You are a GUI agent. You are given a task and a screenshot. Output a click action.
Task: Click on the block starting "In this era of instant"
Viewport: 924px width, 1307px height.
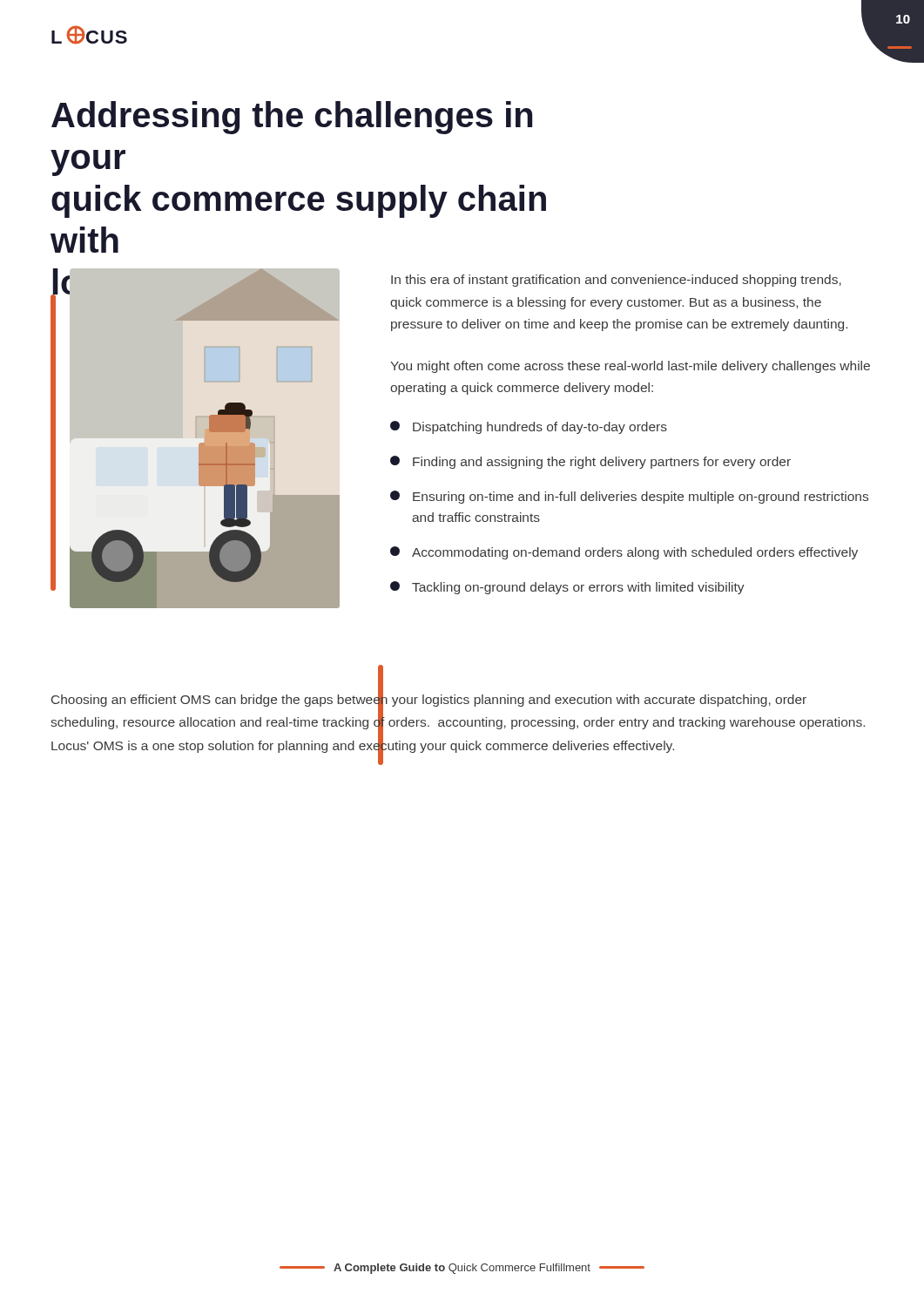coord(632,302)
